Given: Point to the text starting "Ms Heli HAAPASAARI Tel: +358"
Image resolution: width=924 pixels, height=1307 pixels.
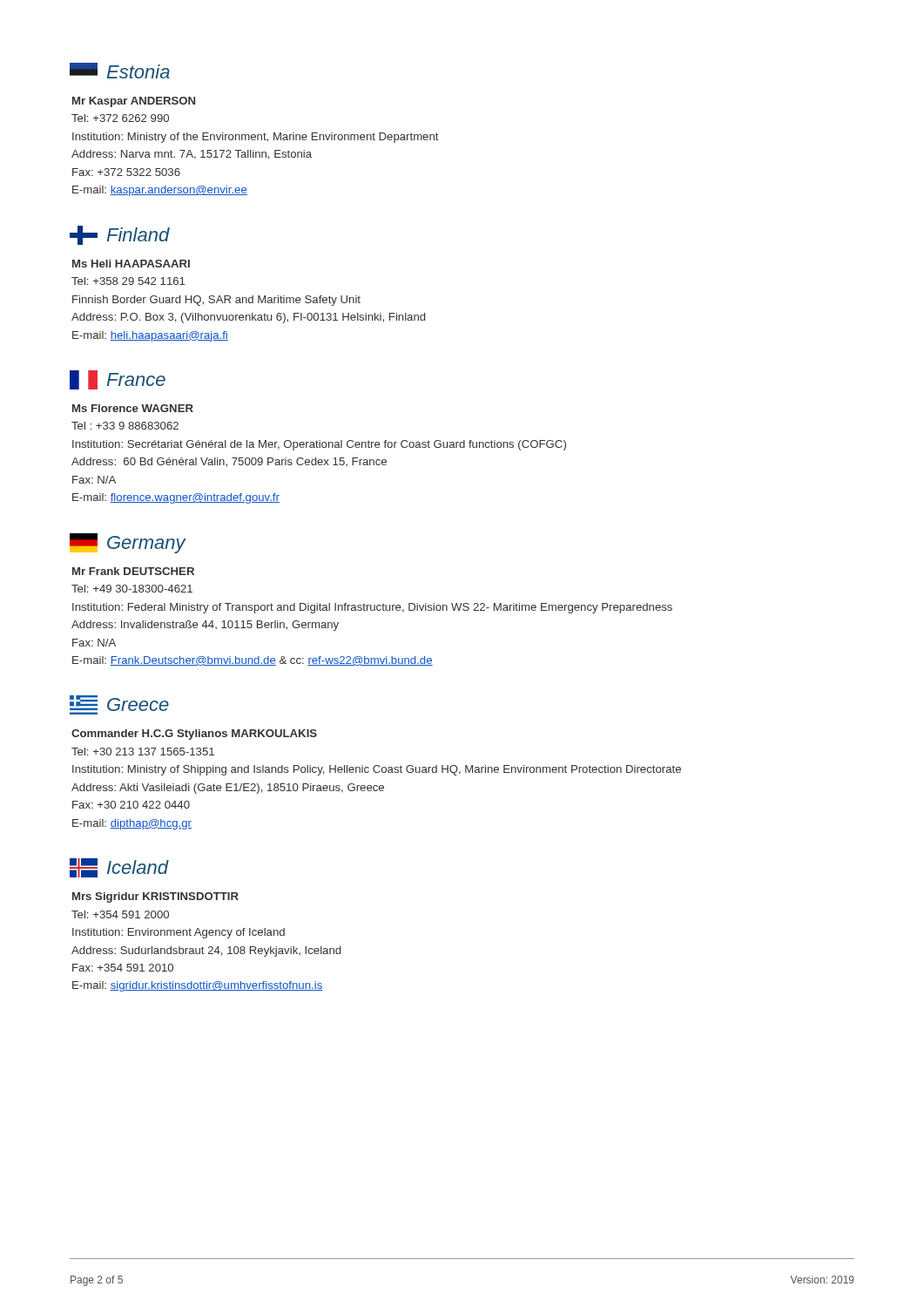Looking at the screenshot, I should [x=131, y=264].
